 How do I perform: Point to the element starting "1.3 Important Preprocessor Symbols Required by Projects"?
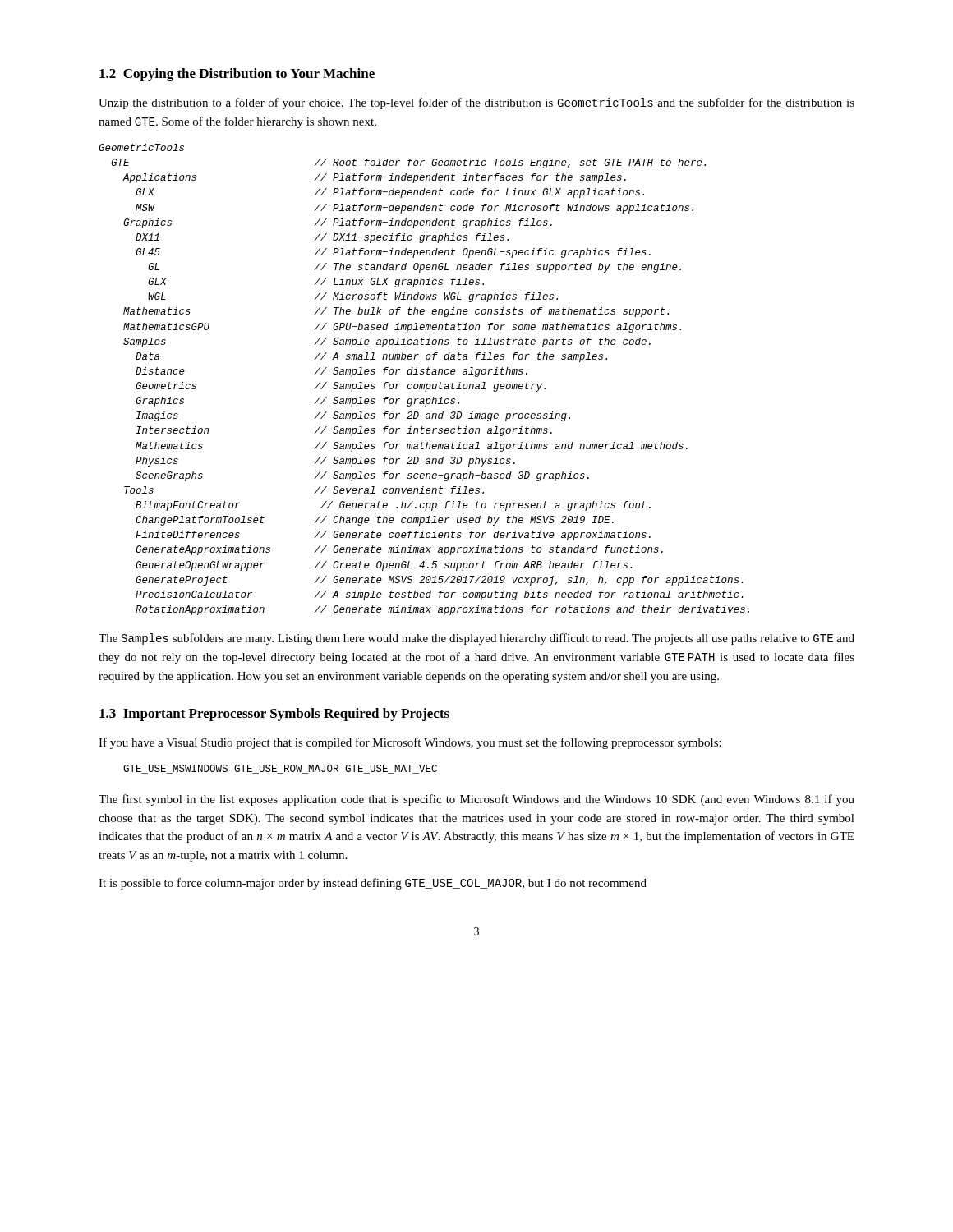(274, 715)
